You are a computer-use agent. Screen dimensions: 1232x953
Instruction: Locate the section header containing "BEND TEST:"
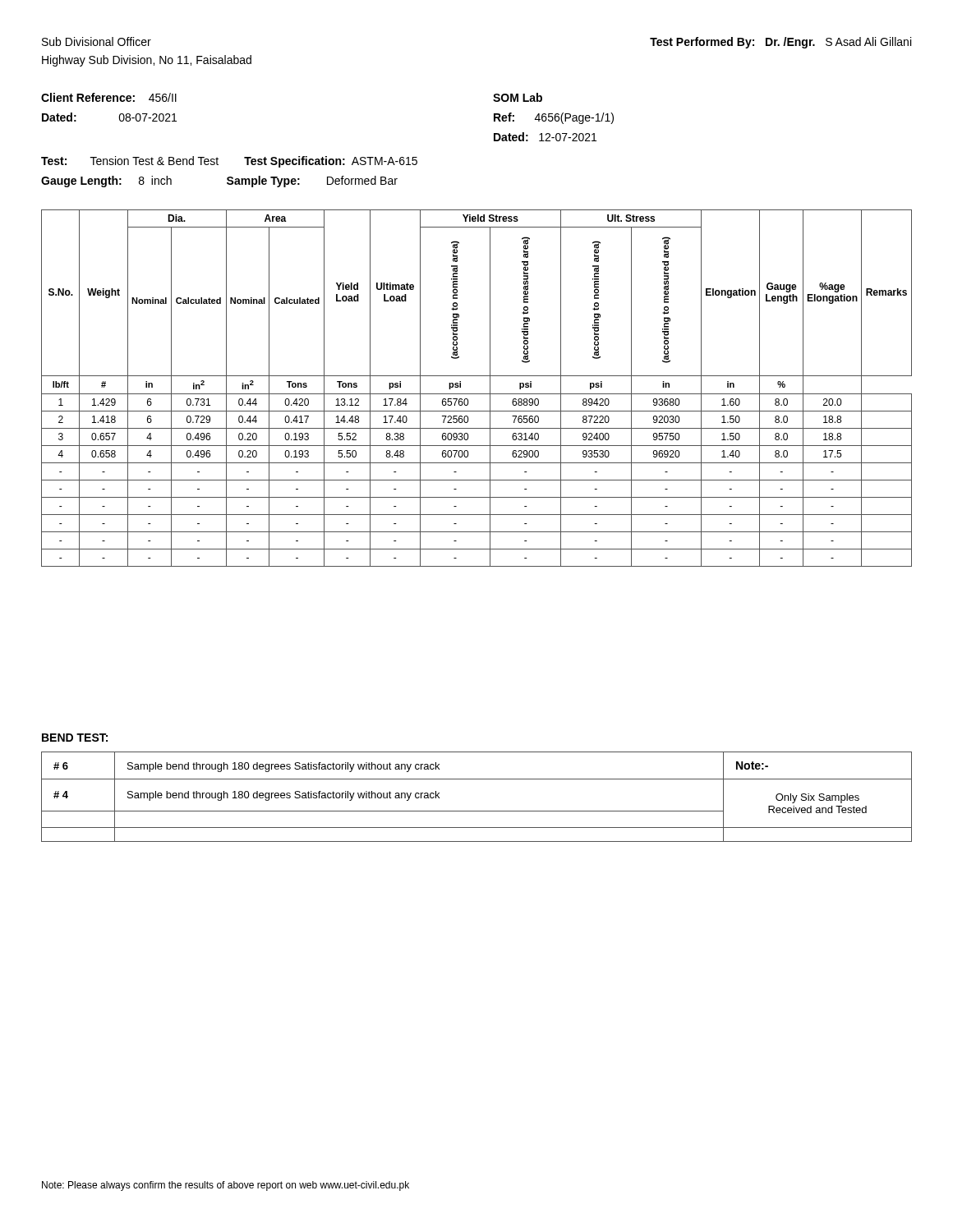click(75, 738)
